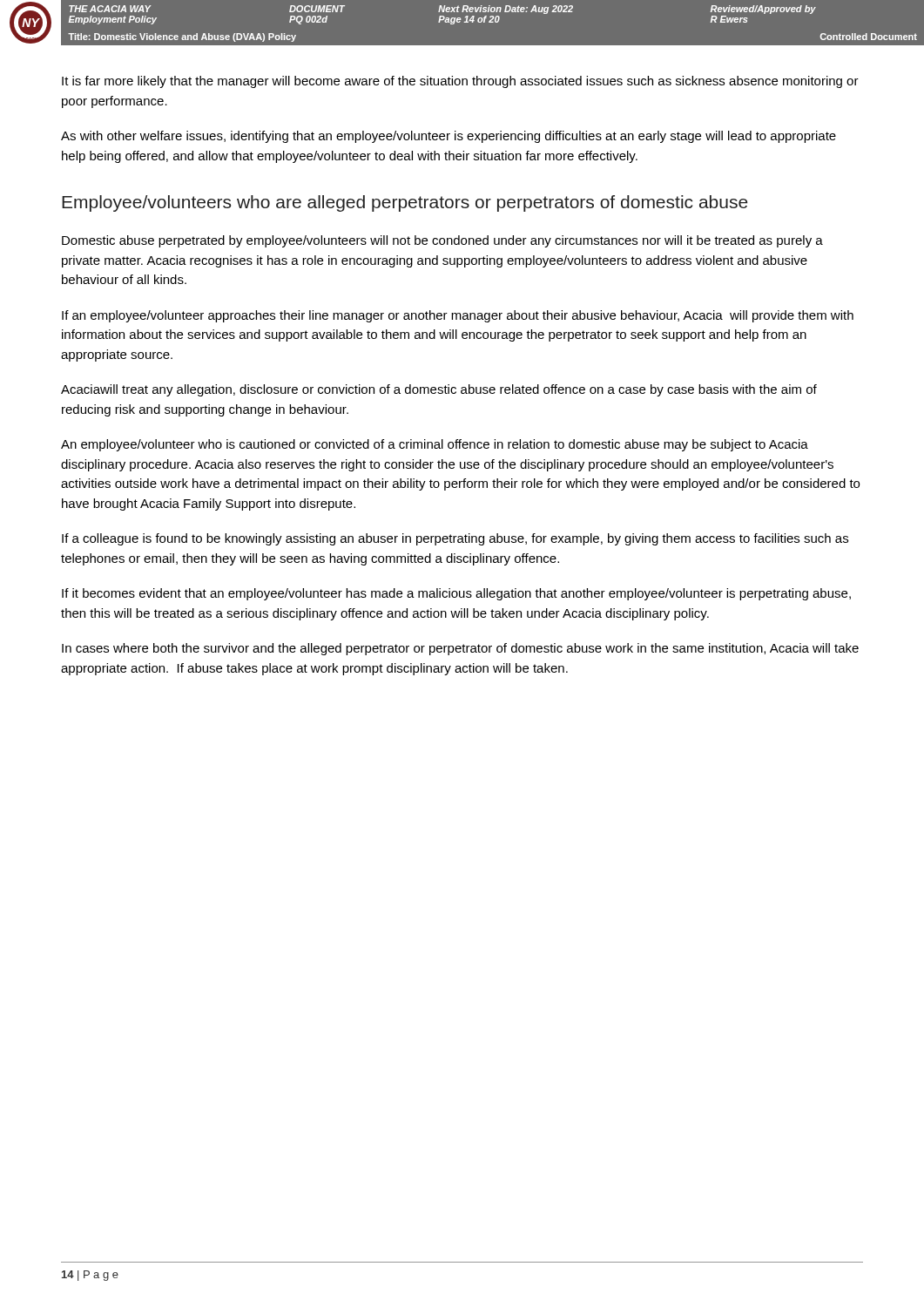The height and width of the screenshot is (1307, 924).
Task: Find the text block starting "In cases where both the survivor and the"
Action: pos(460,658)
